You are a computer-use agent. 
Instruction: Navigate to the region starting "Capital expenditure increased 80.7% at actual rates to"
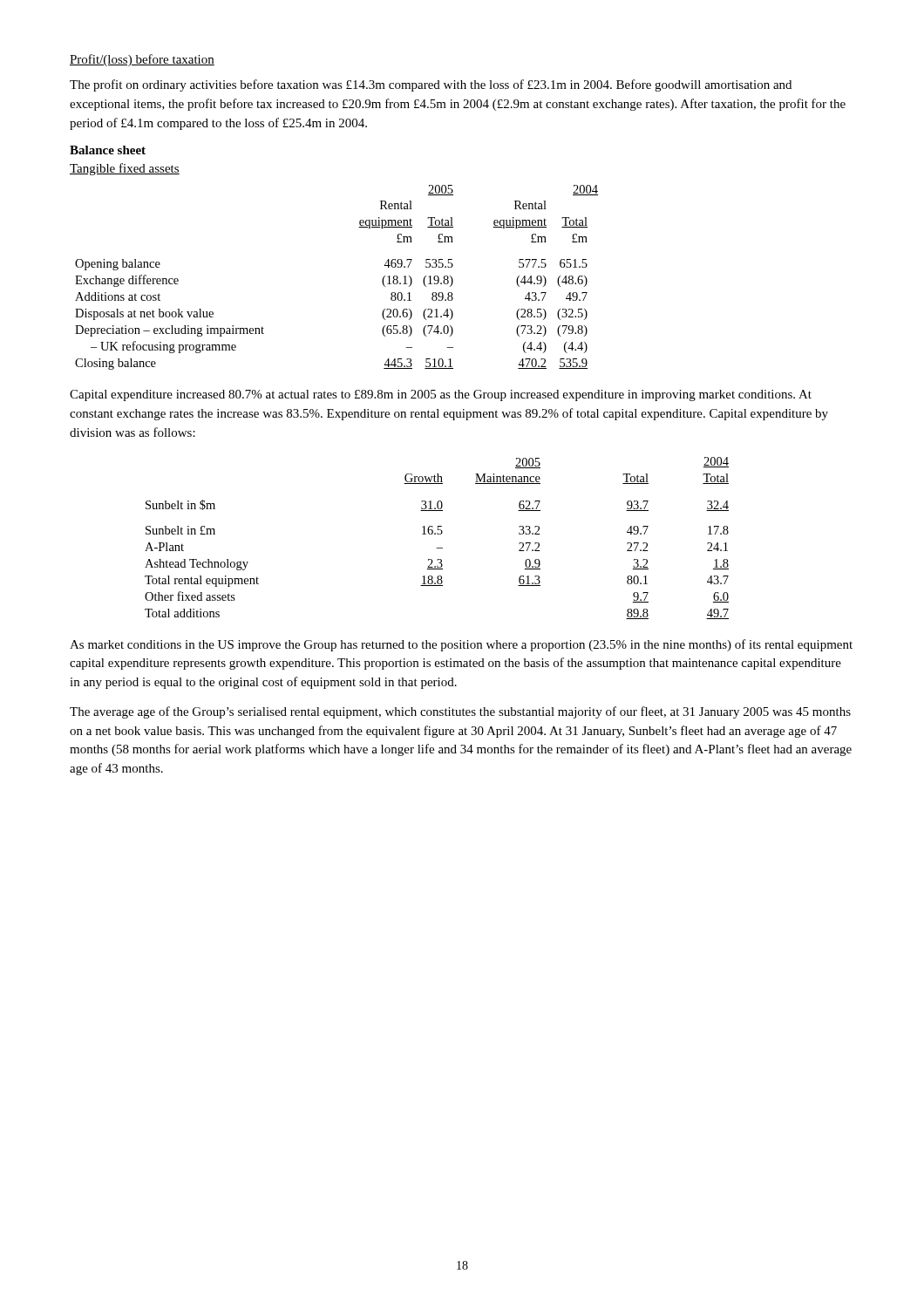[462, 414]
